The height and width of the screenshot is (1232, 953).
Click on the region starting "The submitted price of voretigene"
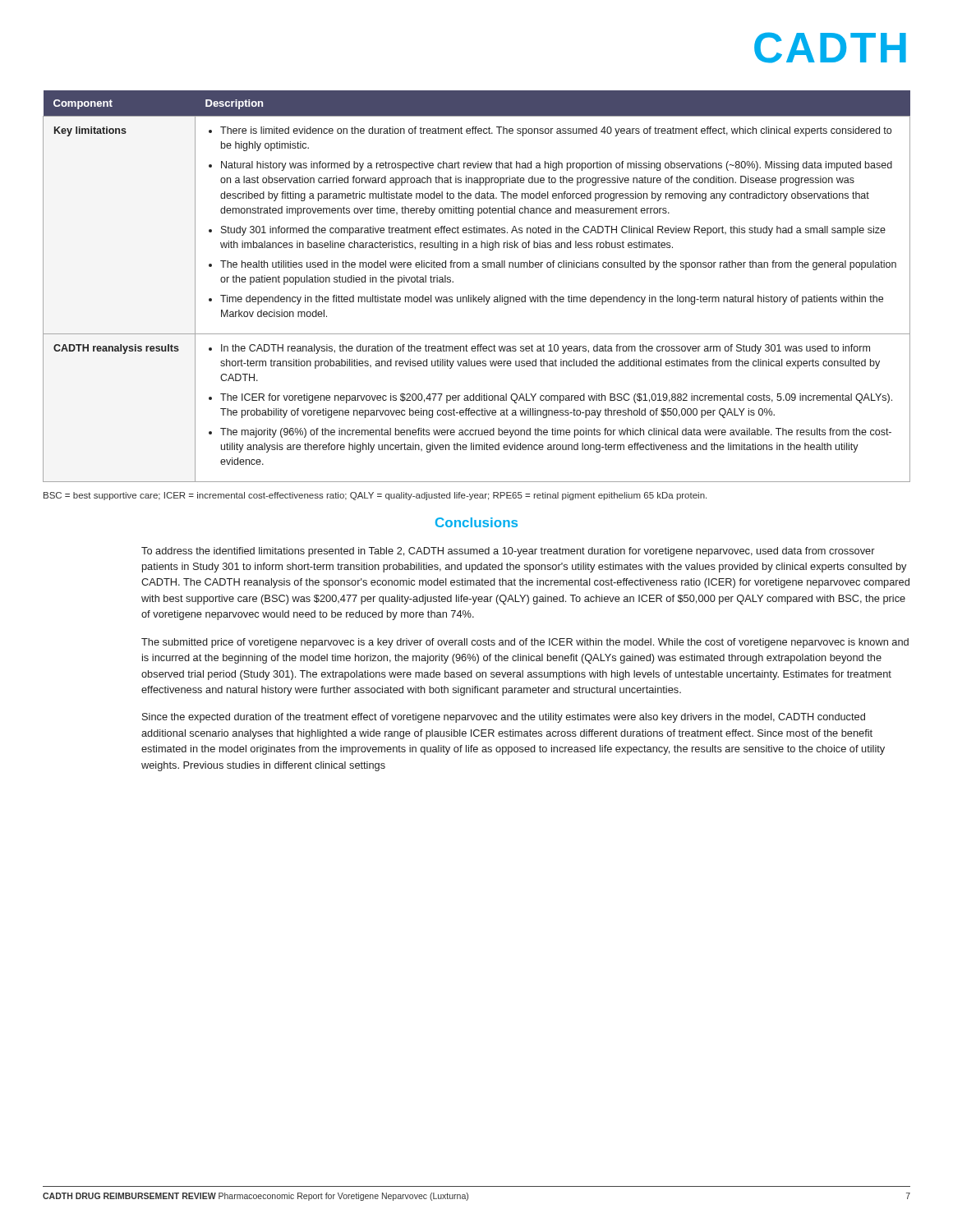coord(526,666)
